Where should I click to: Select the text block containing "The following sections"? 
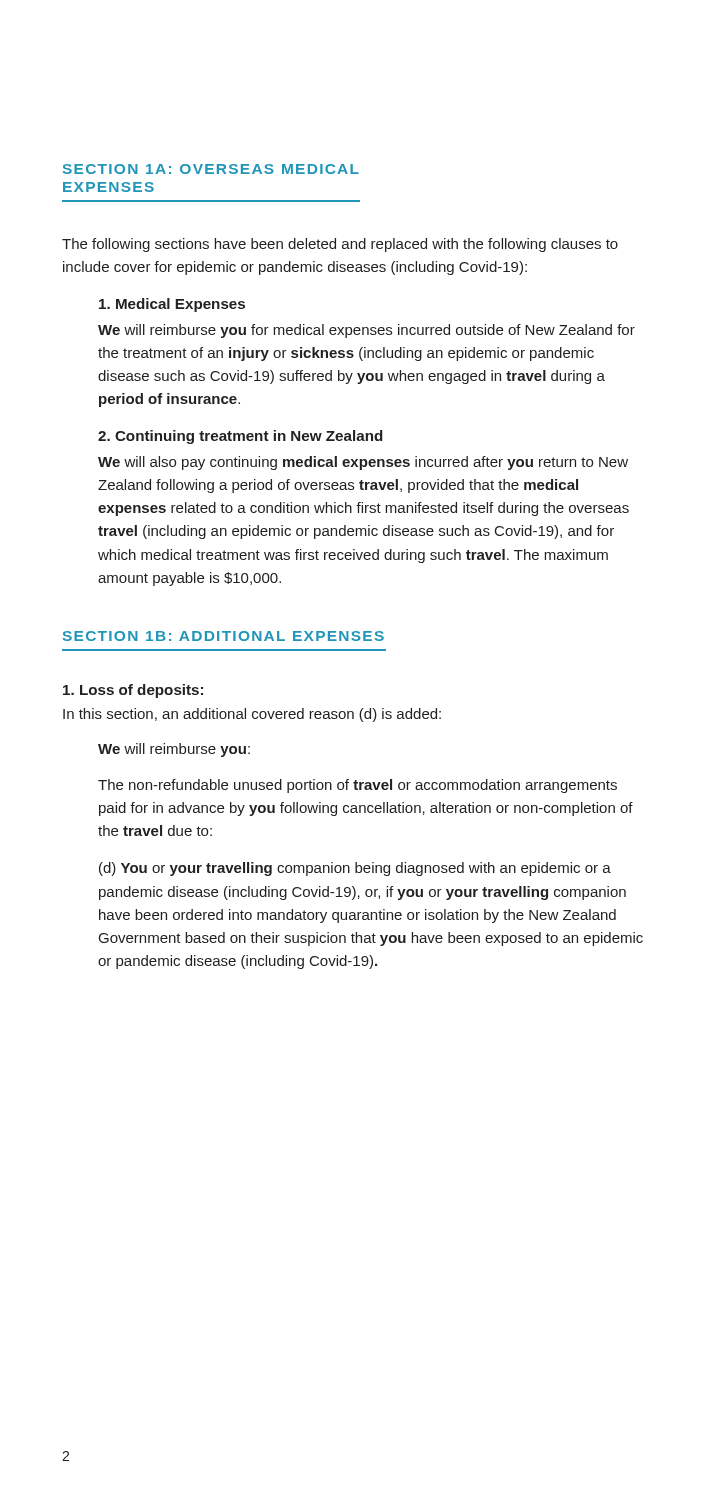point(340,255)
